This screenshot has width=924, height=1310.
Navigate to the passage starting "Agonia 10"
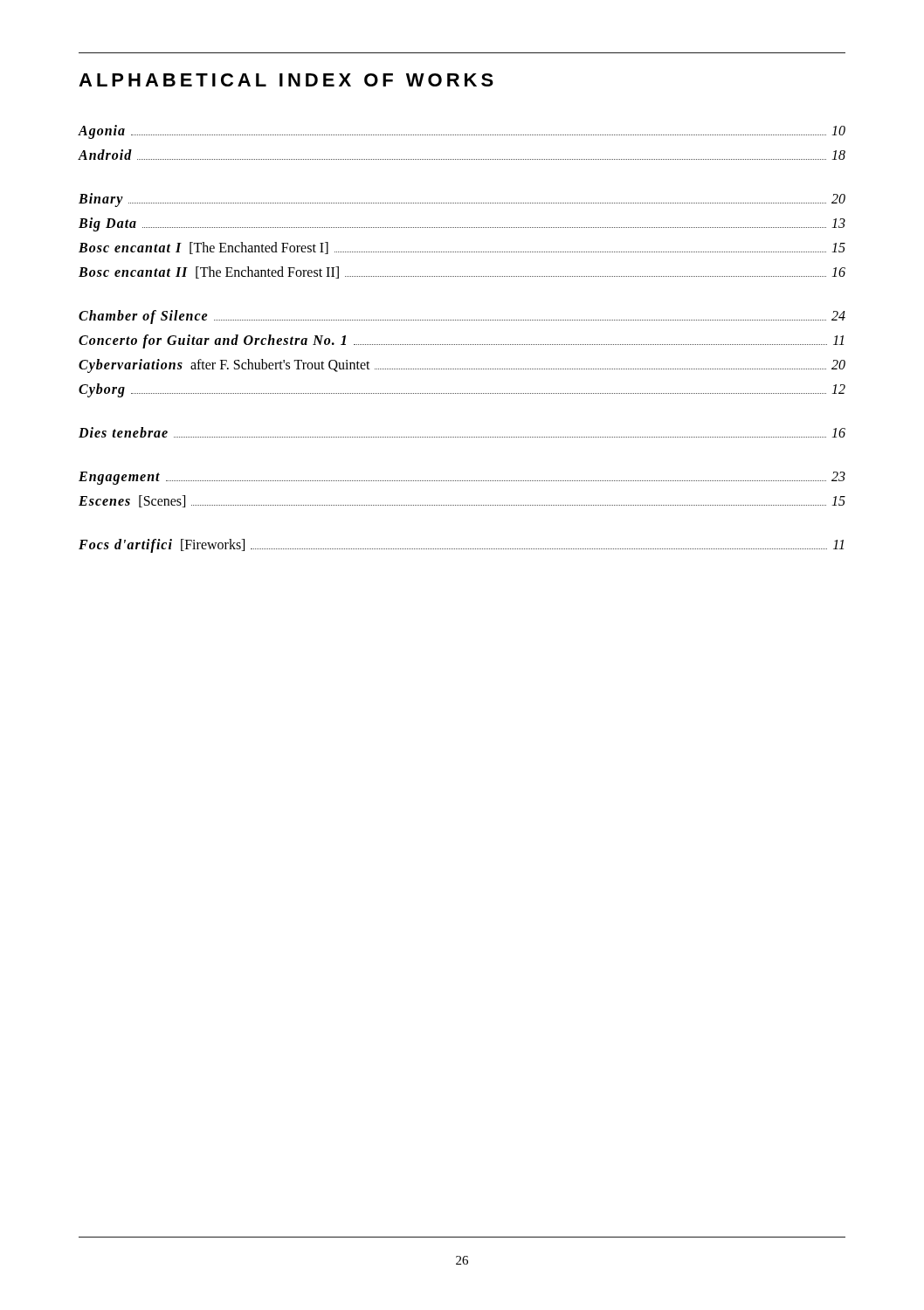click(462, 131)
